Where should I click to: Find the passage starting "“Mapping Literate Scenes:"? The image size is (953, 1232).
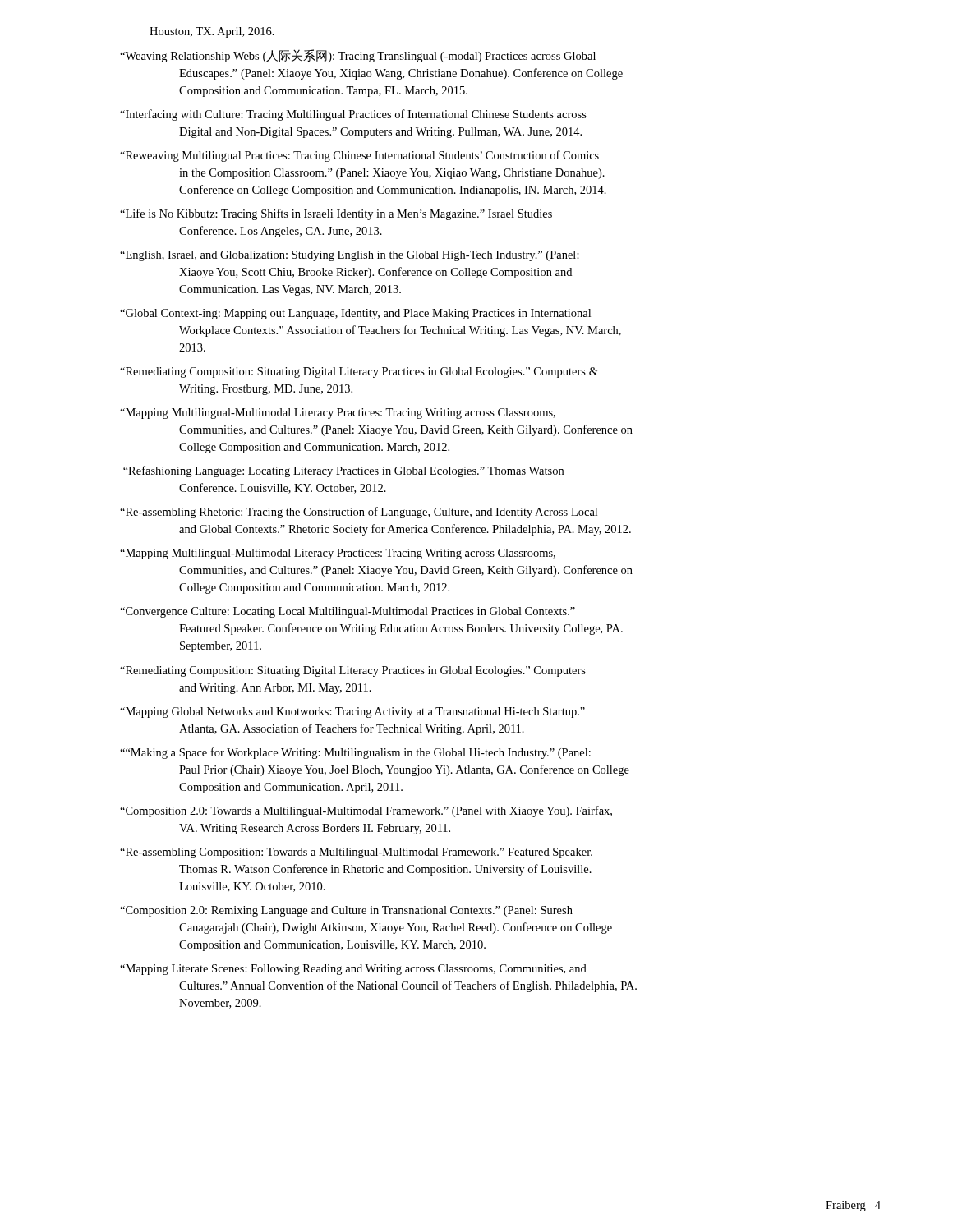[x=500, y=987]
